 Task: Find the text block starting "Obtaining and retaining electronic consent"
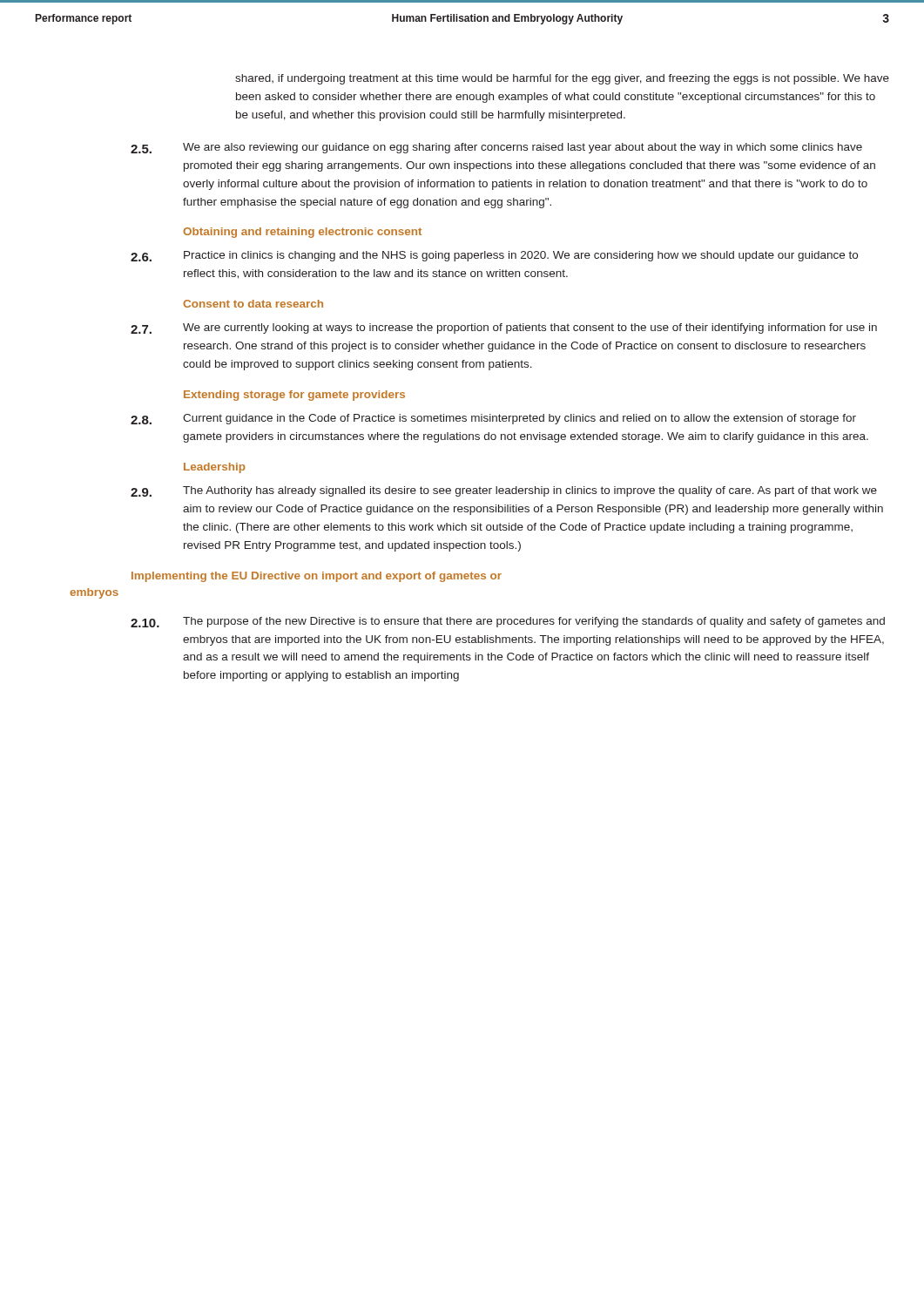point(302,232)
